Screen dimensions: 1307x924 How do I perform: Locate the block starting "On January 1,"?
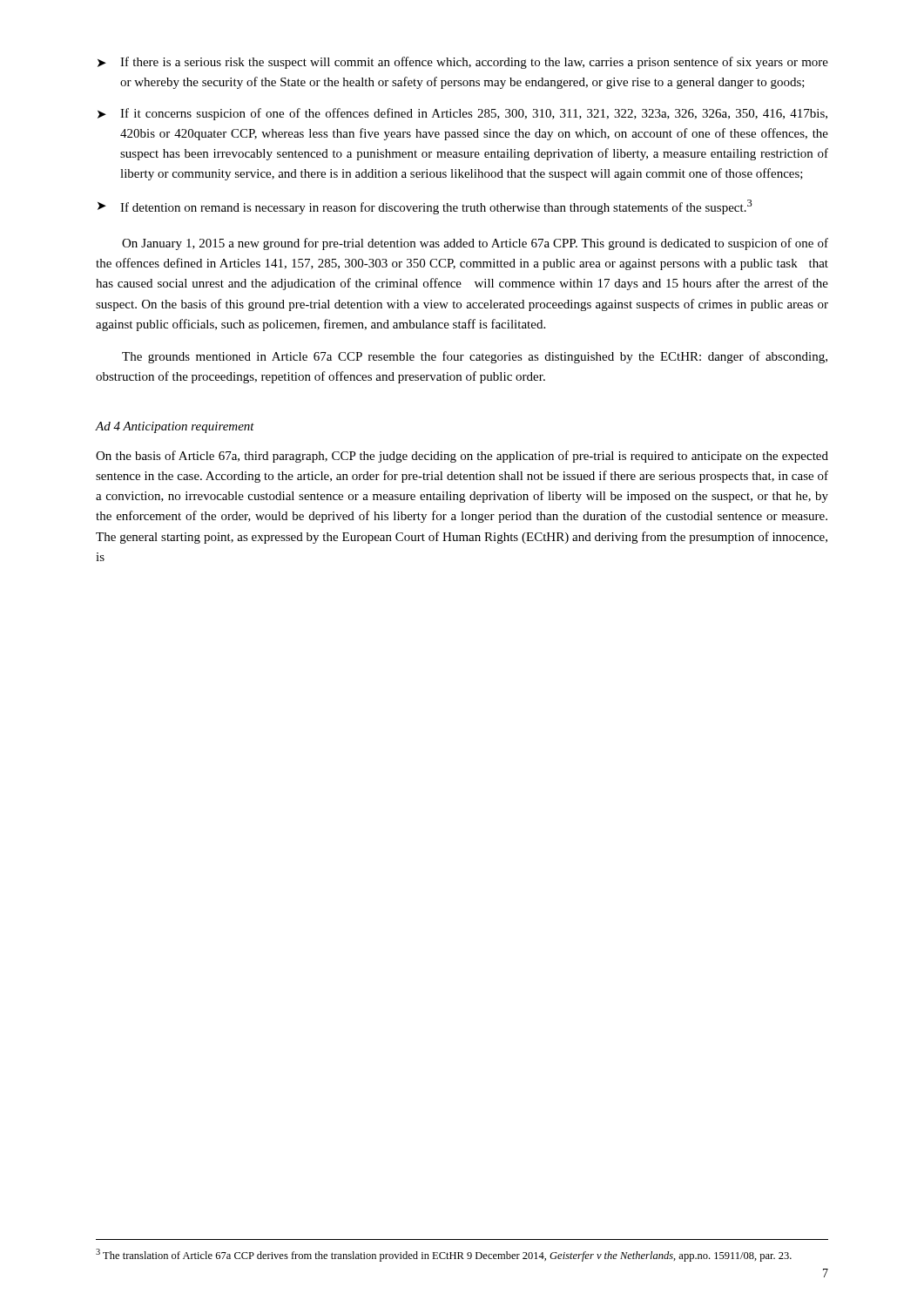[462, 283]
